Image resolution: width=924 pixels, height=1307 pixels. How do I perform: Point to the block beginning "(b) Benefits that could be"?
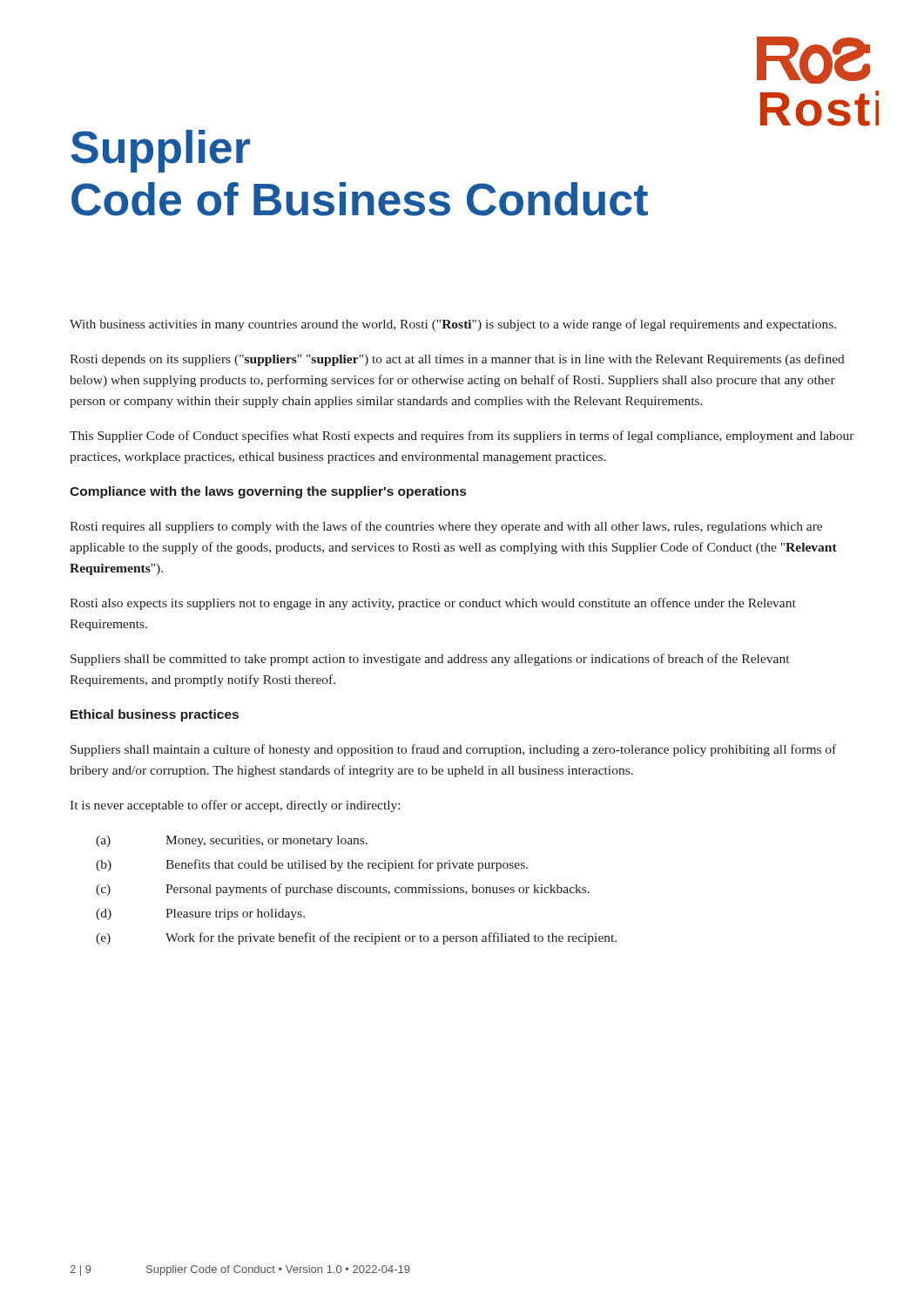coord(462,865)
